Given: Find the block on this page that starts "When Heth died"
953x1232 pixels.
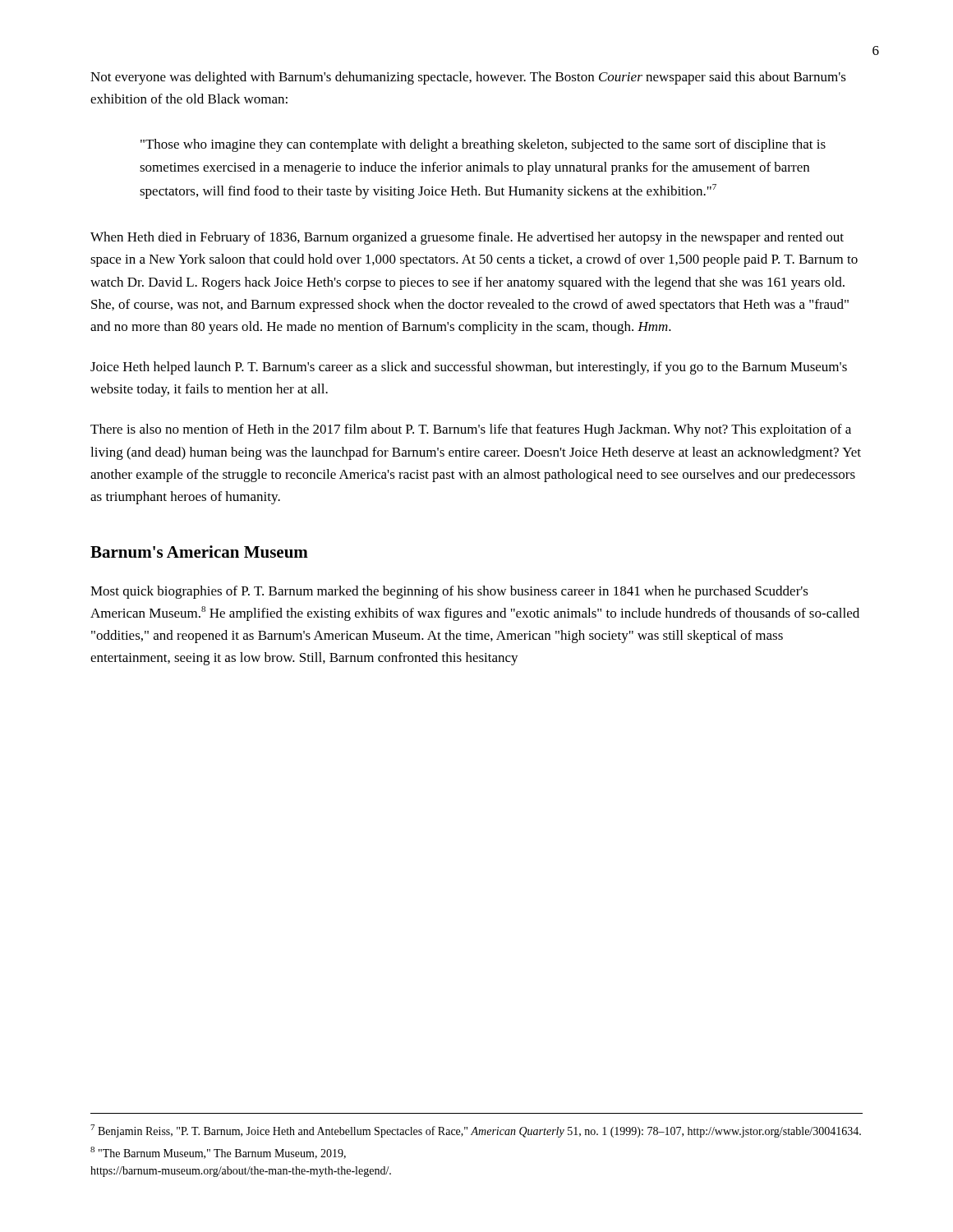Looking at the screenshot, I should (x=474, y=282).
